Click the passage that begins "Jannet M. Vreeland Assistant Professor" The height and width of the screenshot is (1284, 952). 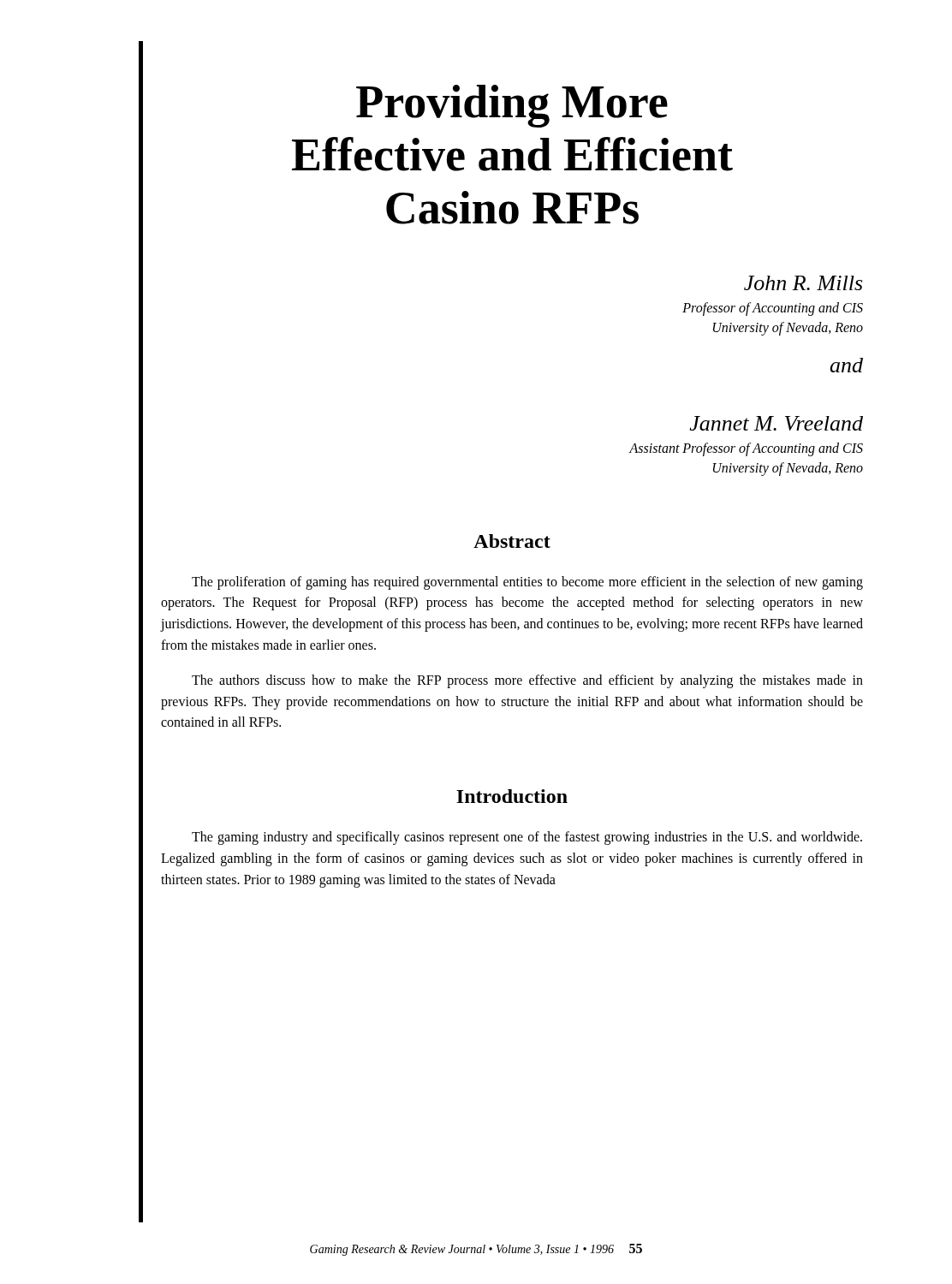click(746, 446)
